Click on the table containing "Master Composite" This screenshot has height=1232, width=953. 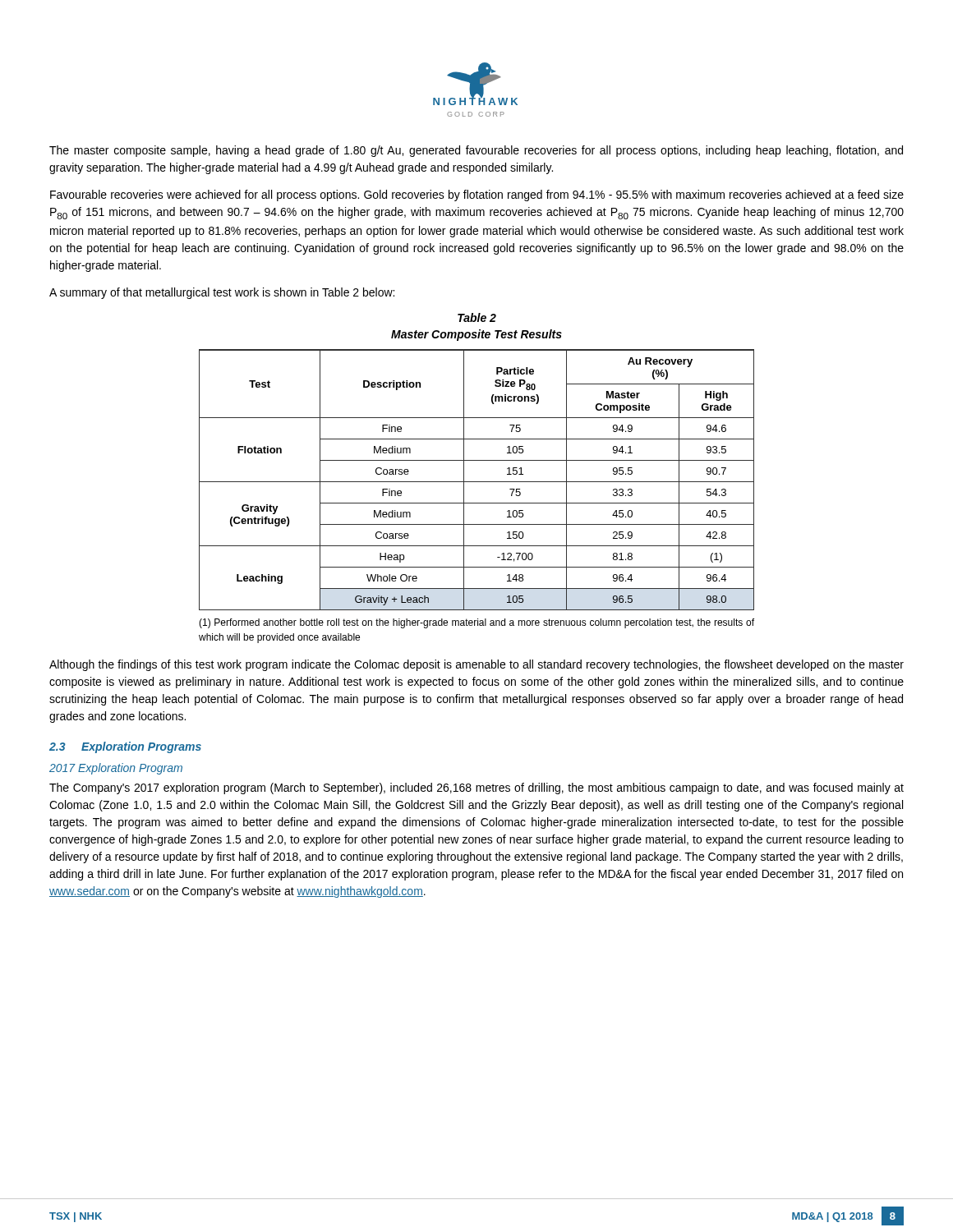click(476, 480)
